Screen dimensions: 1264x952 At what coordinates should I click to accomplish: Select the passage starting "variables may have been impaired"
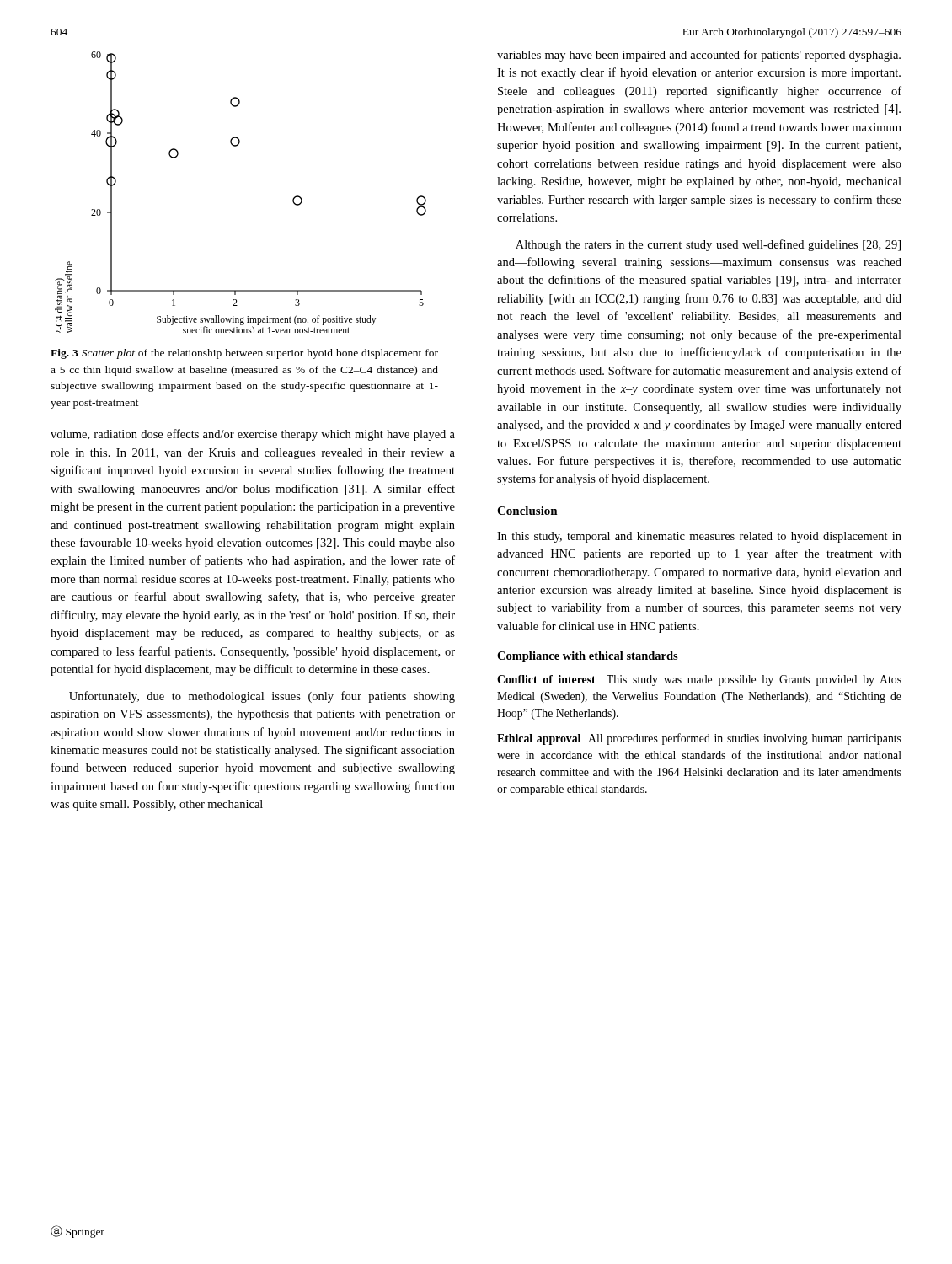coord(699,268)
